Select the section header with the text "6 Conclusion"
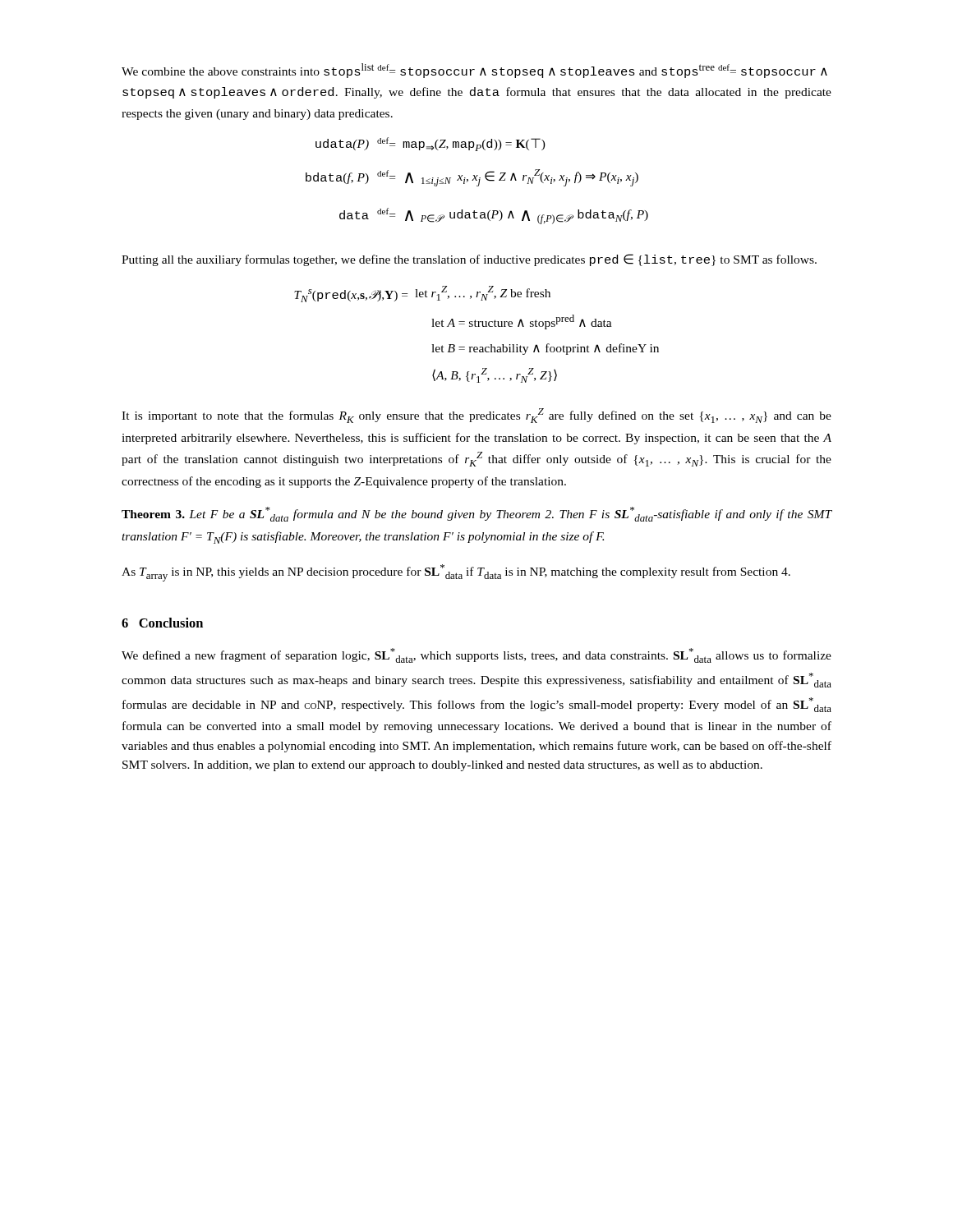The height and width of the screenshot is (1232, 953). tap(162, 623)
